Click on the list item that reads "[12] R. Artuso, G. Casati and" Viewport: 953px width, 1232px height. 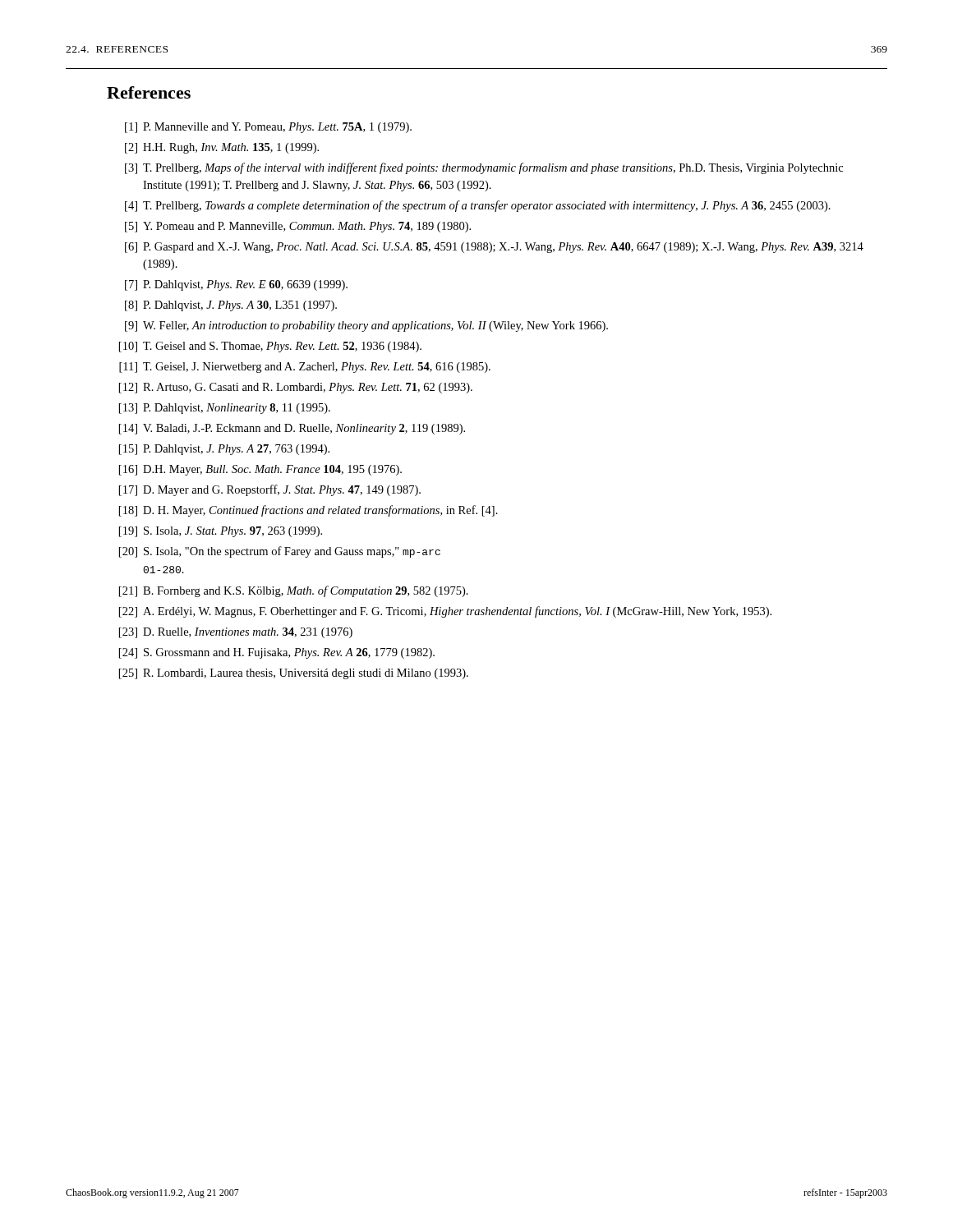pos(296,388)
